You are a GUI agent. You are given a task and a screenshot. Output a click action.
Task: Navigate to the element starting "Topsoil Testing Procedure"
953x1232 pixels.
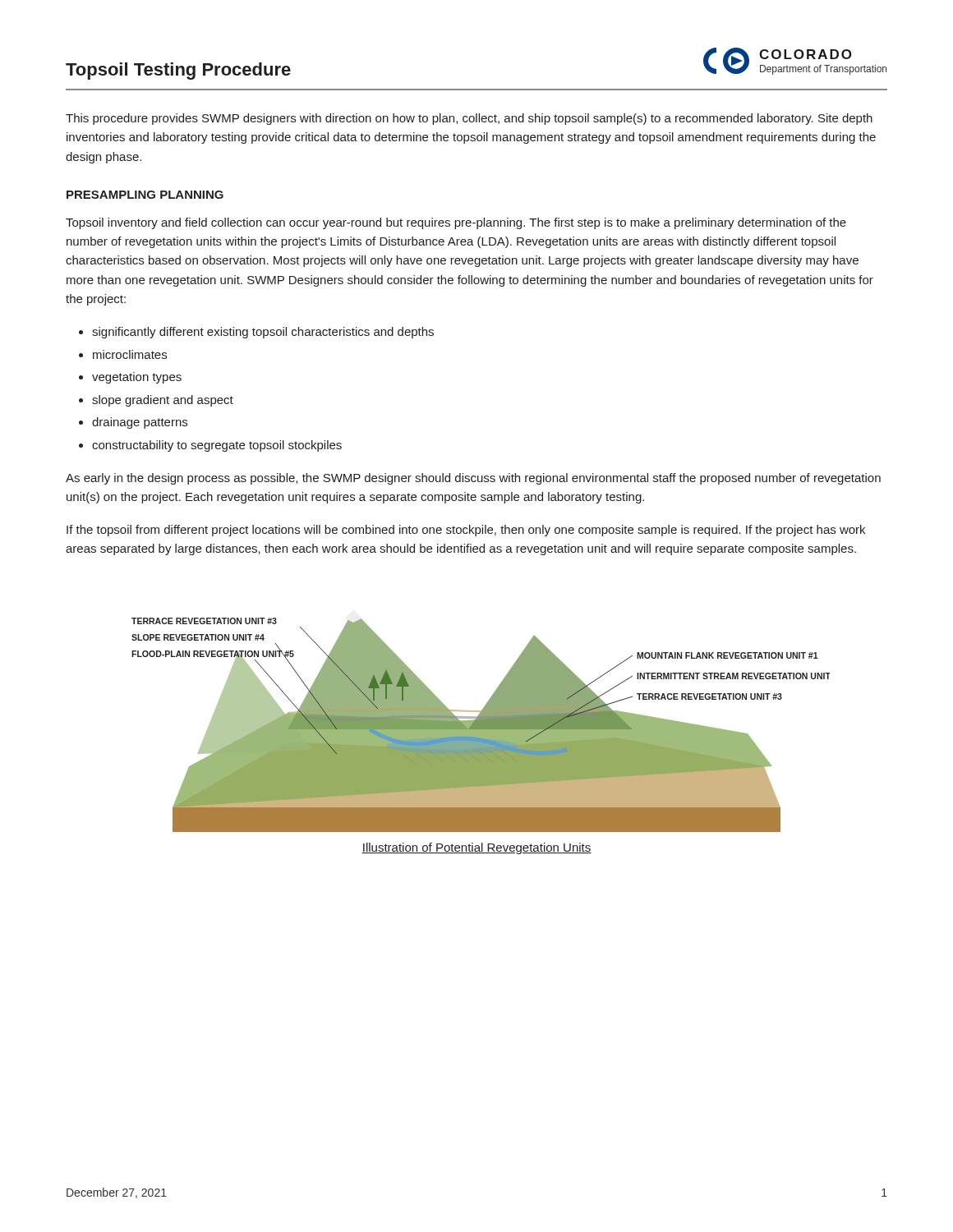coord(178,69)
